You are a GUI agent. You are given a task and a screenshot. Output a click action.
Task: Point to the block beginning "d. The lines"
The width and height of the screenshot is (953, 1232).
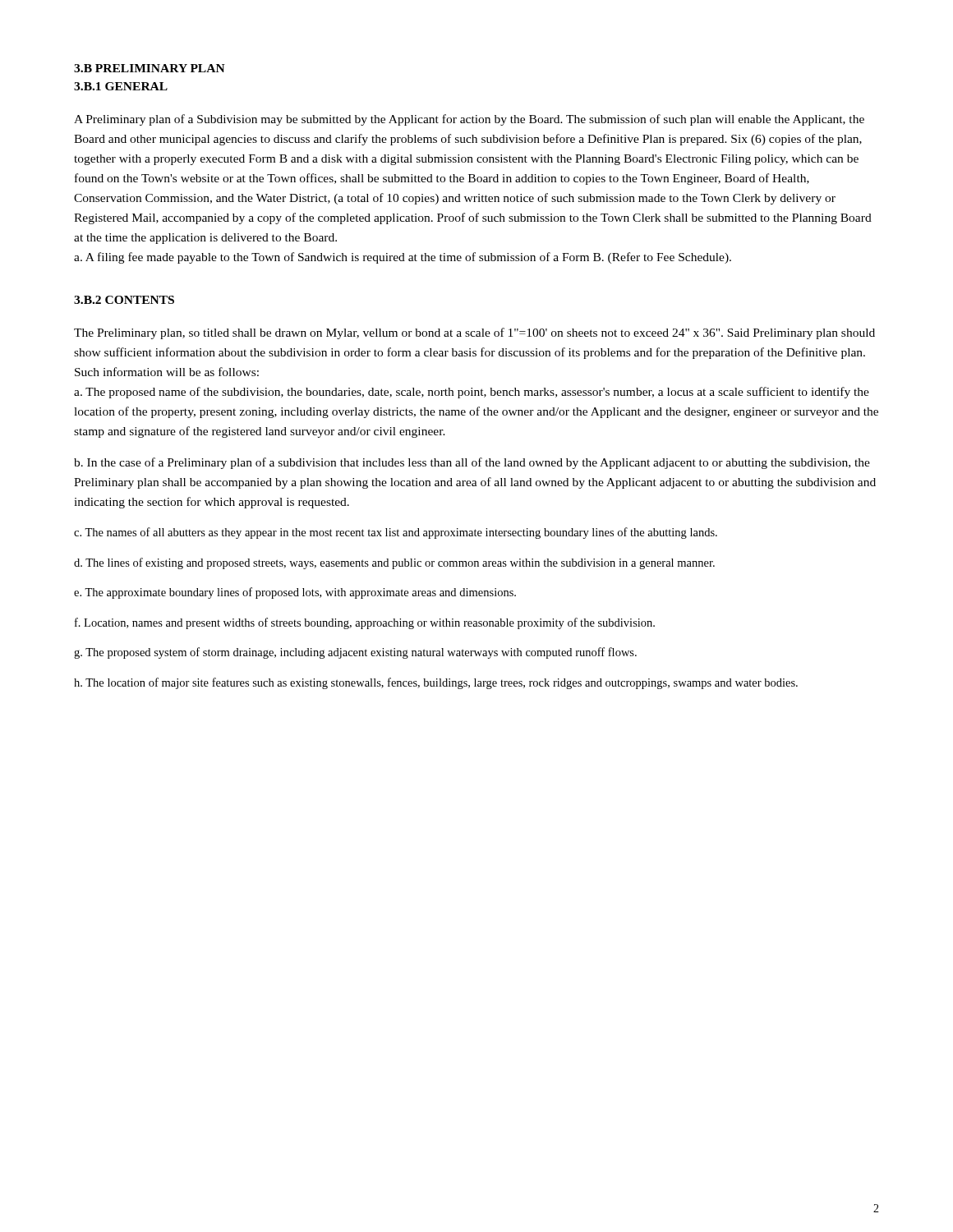395,562
